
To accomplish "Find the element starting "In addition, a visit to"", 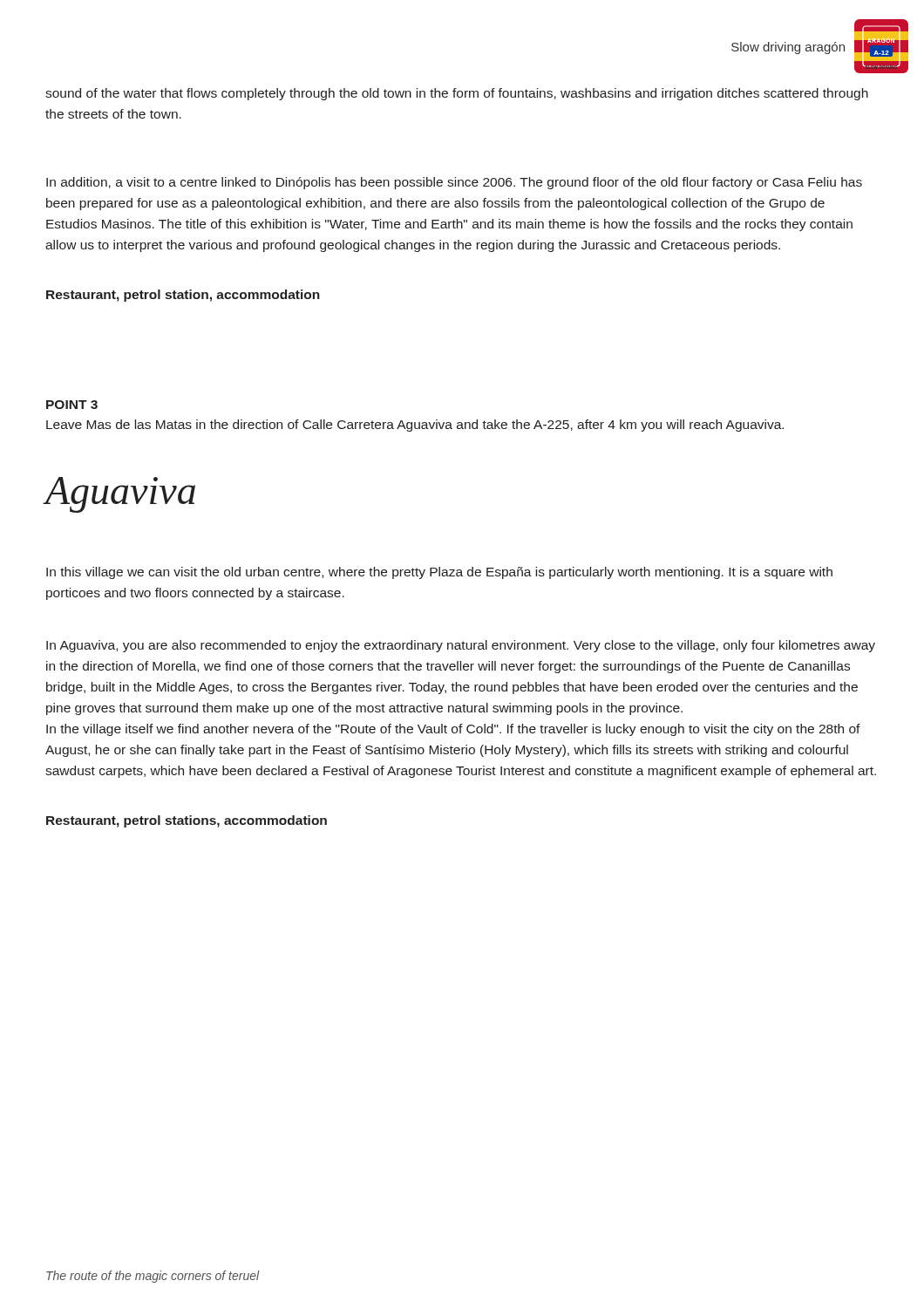I will (x=454, y=213).
